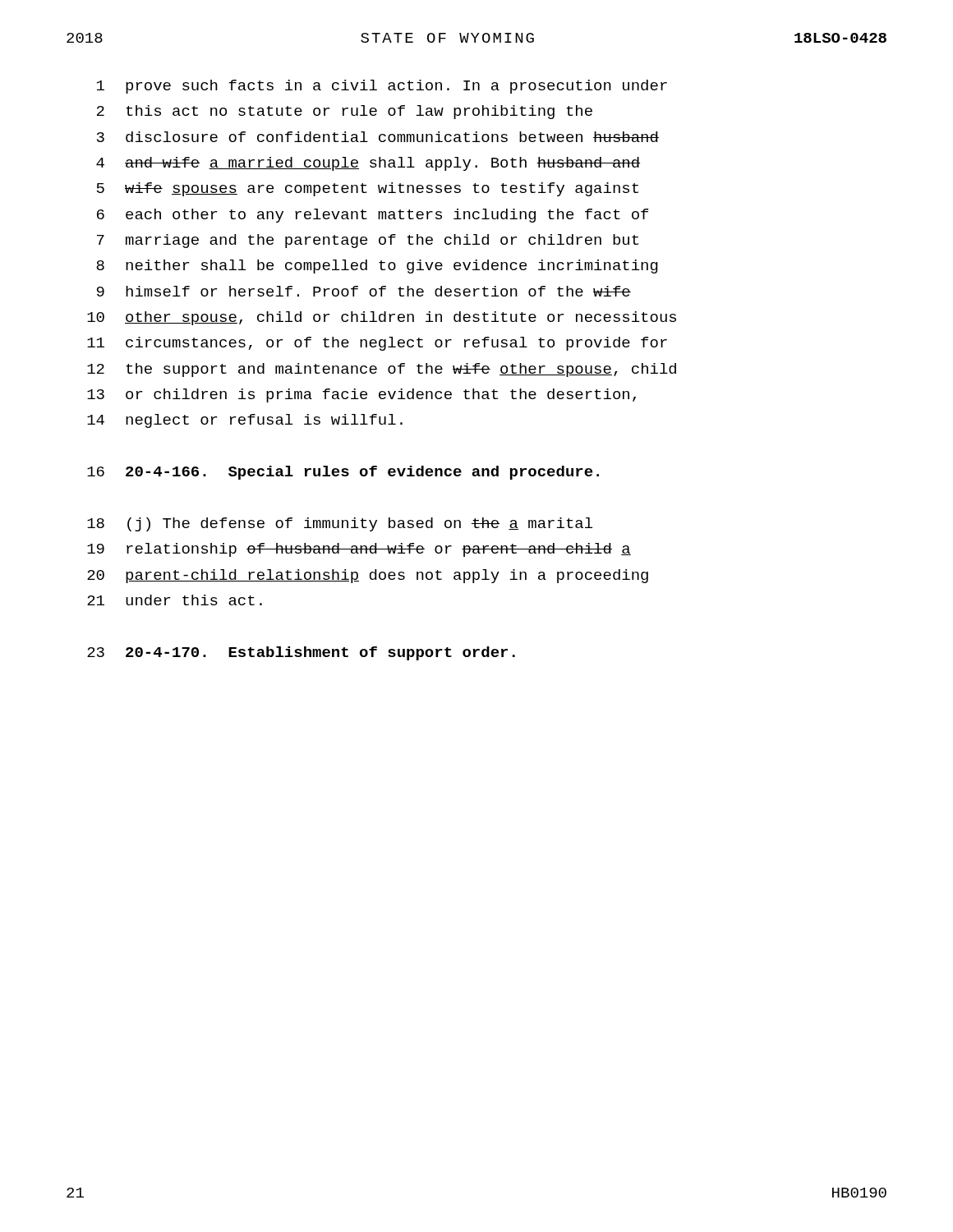Locate the text "14 neglect or refusal is willful."

[x=245, y=421]
